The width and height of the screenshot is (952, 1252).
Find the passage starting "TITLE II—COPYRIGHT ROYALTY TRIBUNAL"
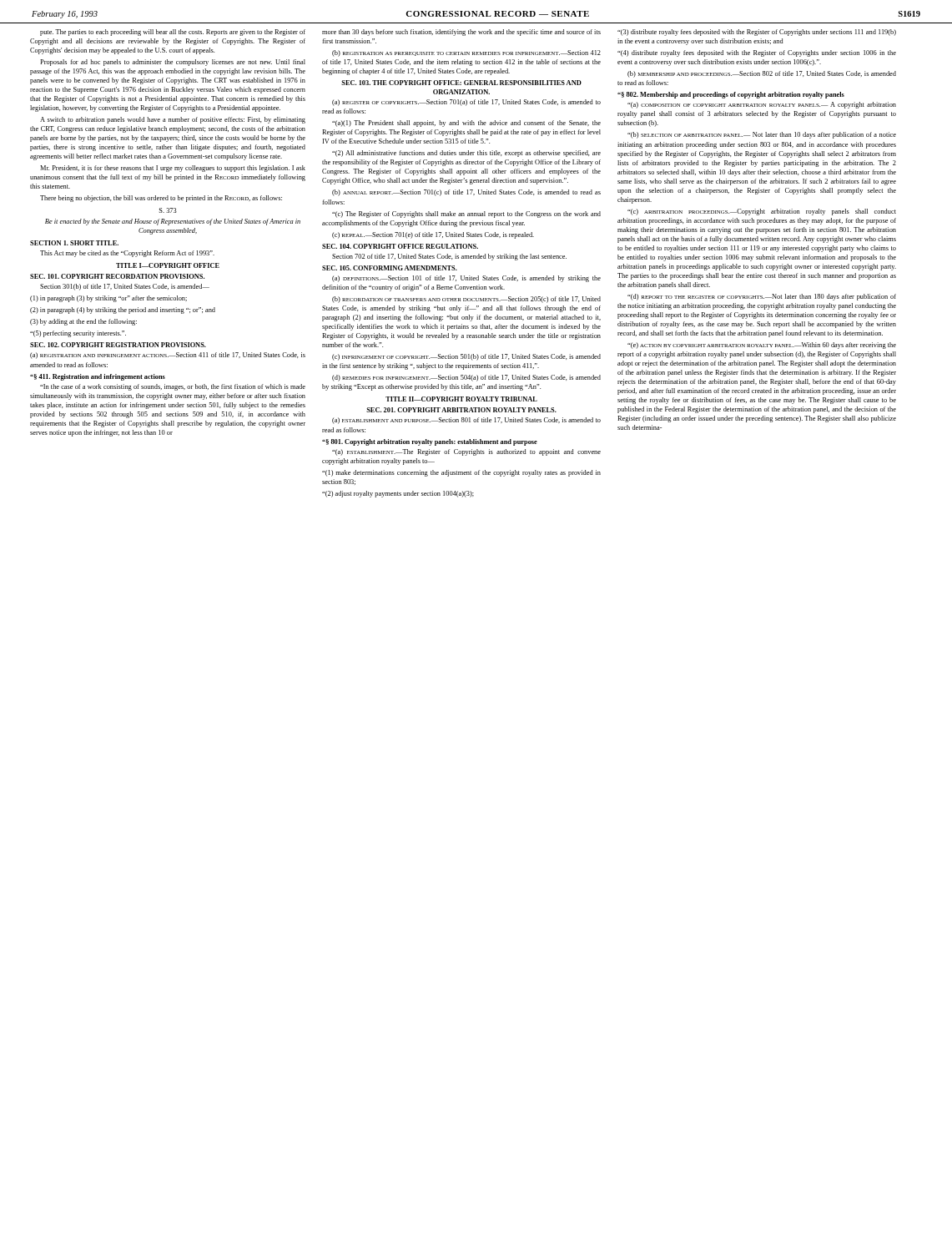tap(461, 400)
